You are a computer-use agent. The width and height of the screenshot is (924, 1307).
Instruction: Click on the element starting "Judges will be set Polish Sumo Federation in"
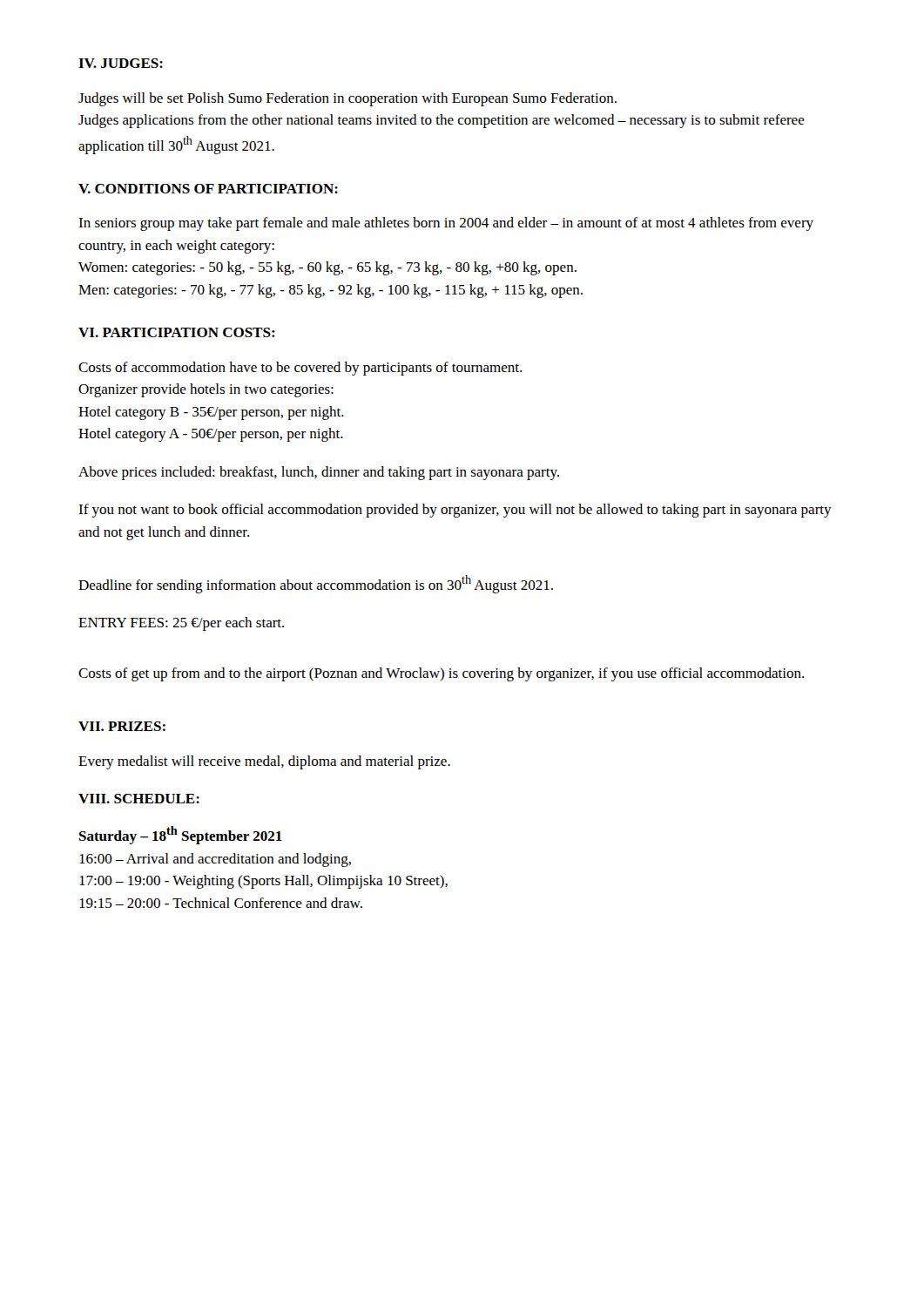441,121
